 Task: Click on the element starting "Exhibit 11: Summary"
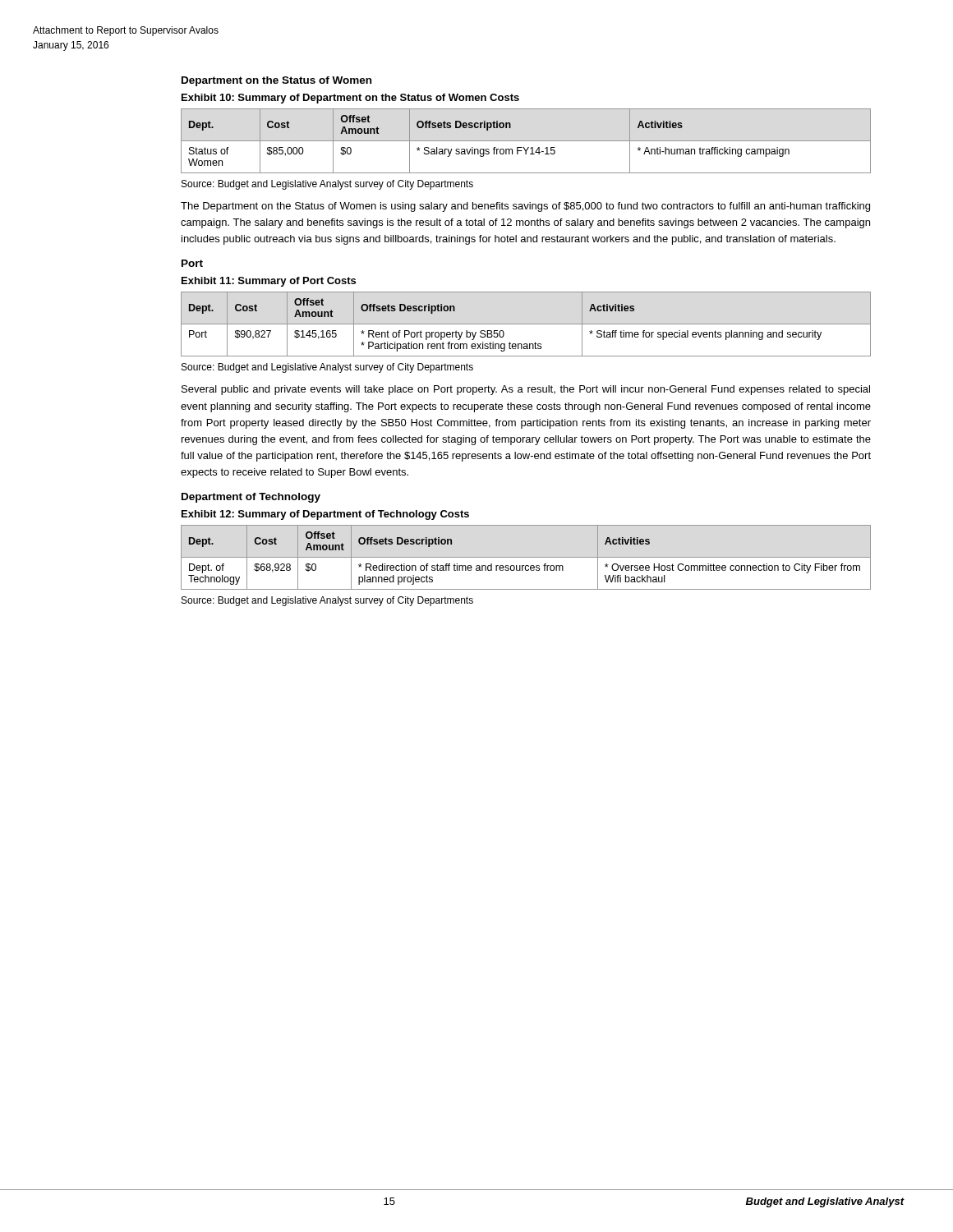269,281
